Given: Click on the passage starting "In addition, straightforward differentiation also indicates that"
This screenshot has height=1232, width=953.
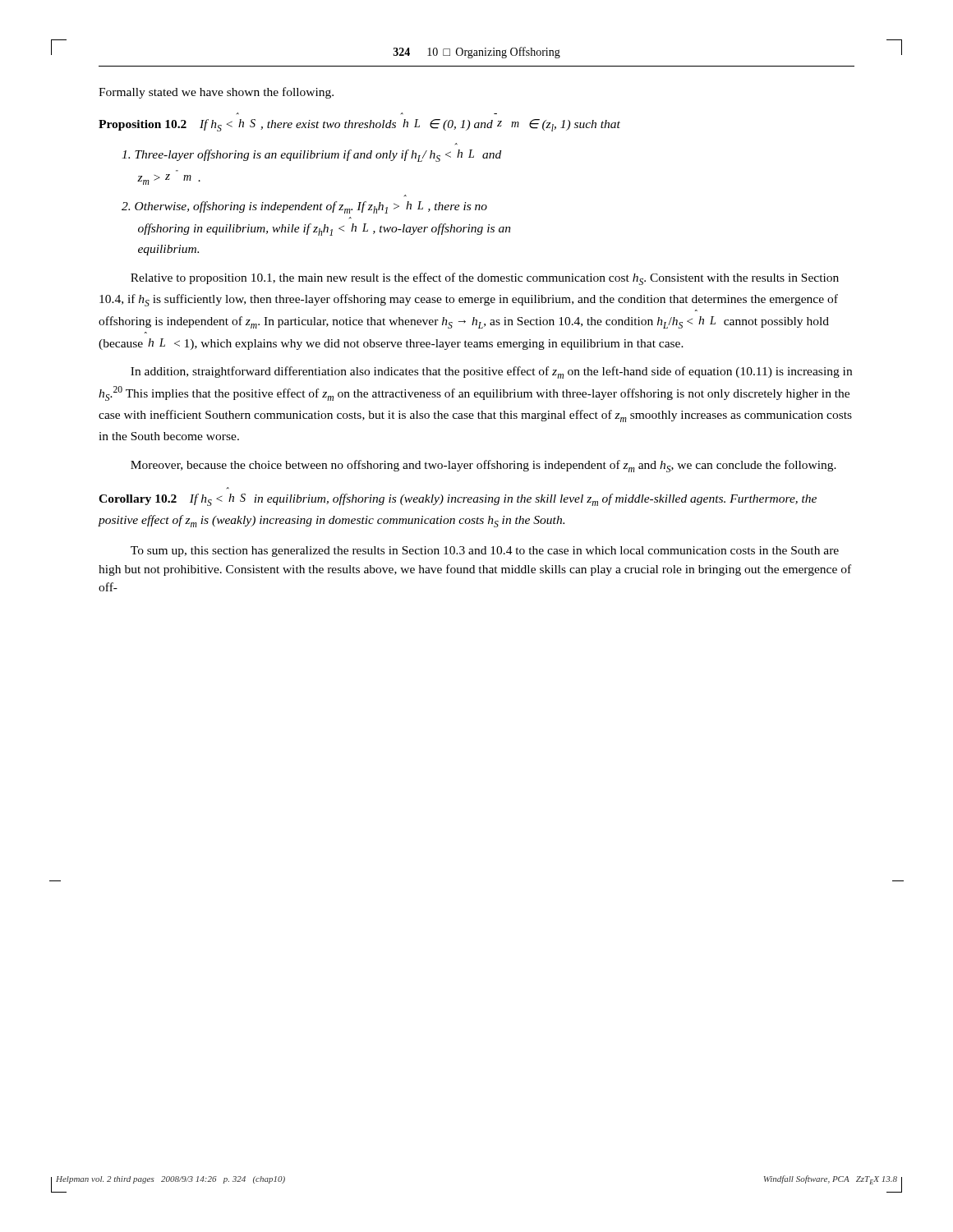Looking at the screenshot, I should tap(476, 404).
